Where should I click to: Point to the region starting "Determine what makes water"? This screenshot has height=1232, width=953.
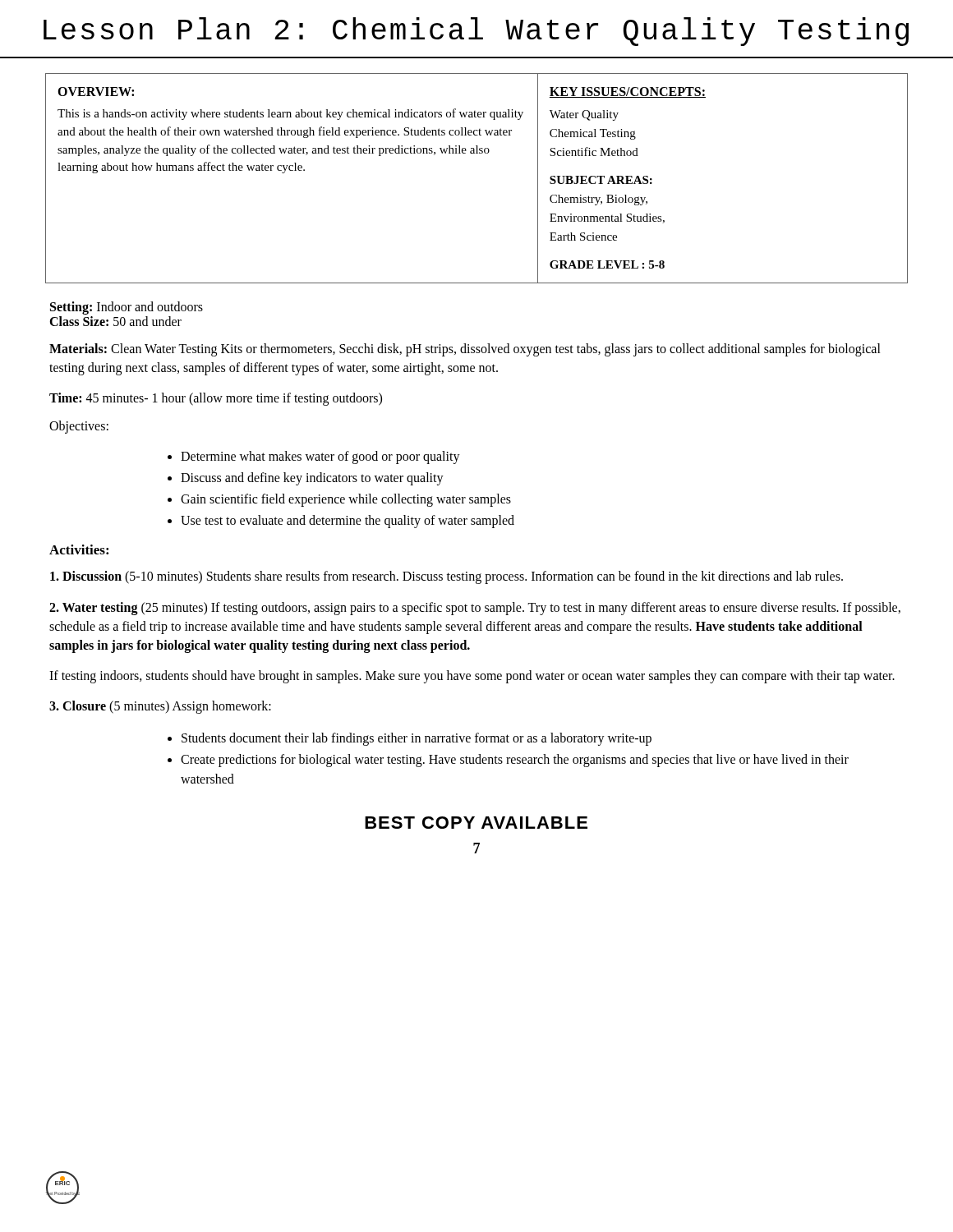click(320, 457)
